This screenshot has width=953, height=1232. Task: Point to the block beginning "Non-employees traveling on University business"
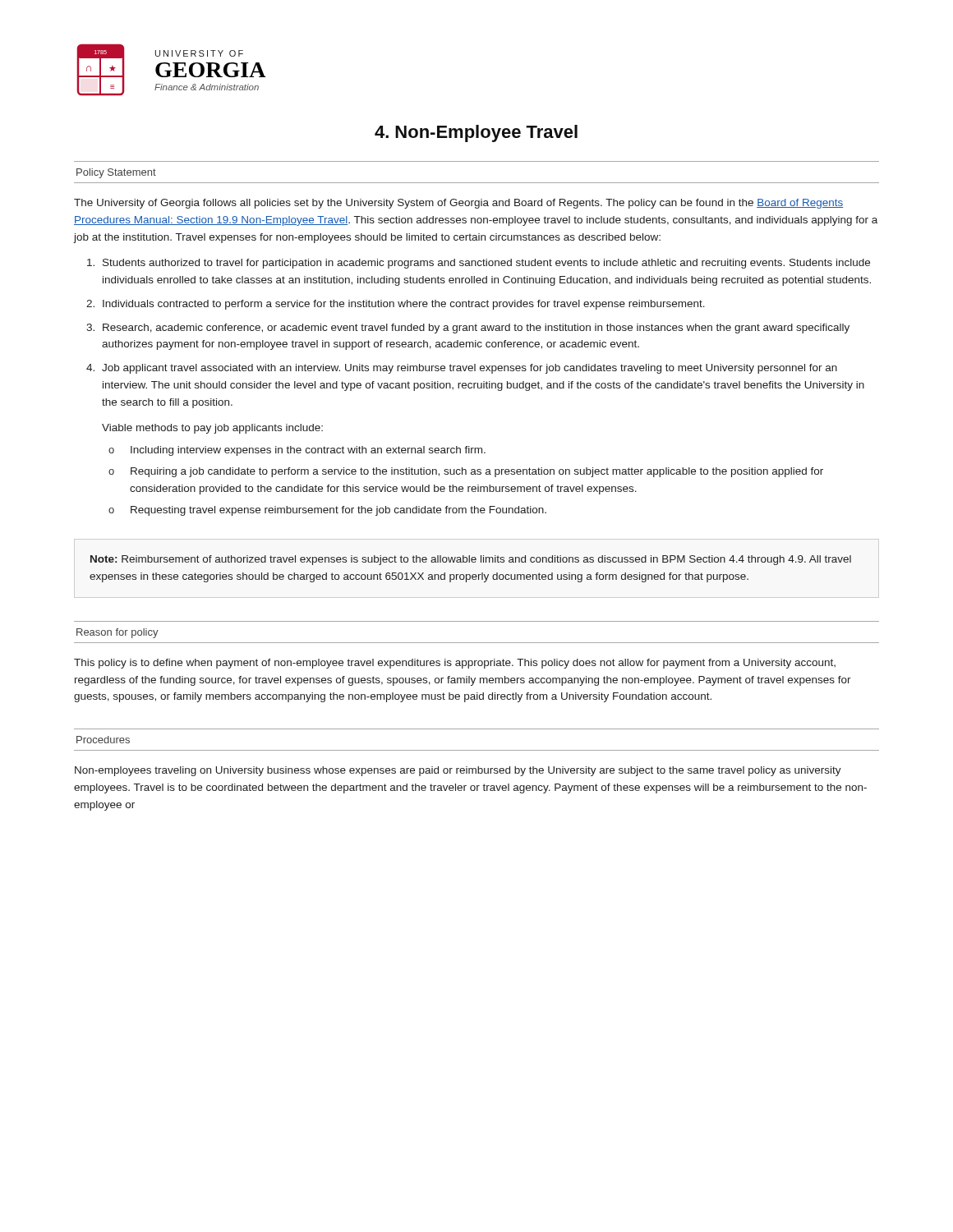471,787
